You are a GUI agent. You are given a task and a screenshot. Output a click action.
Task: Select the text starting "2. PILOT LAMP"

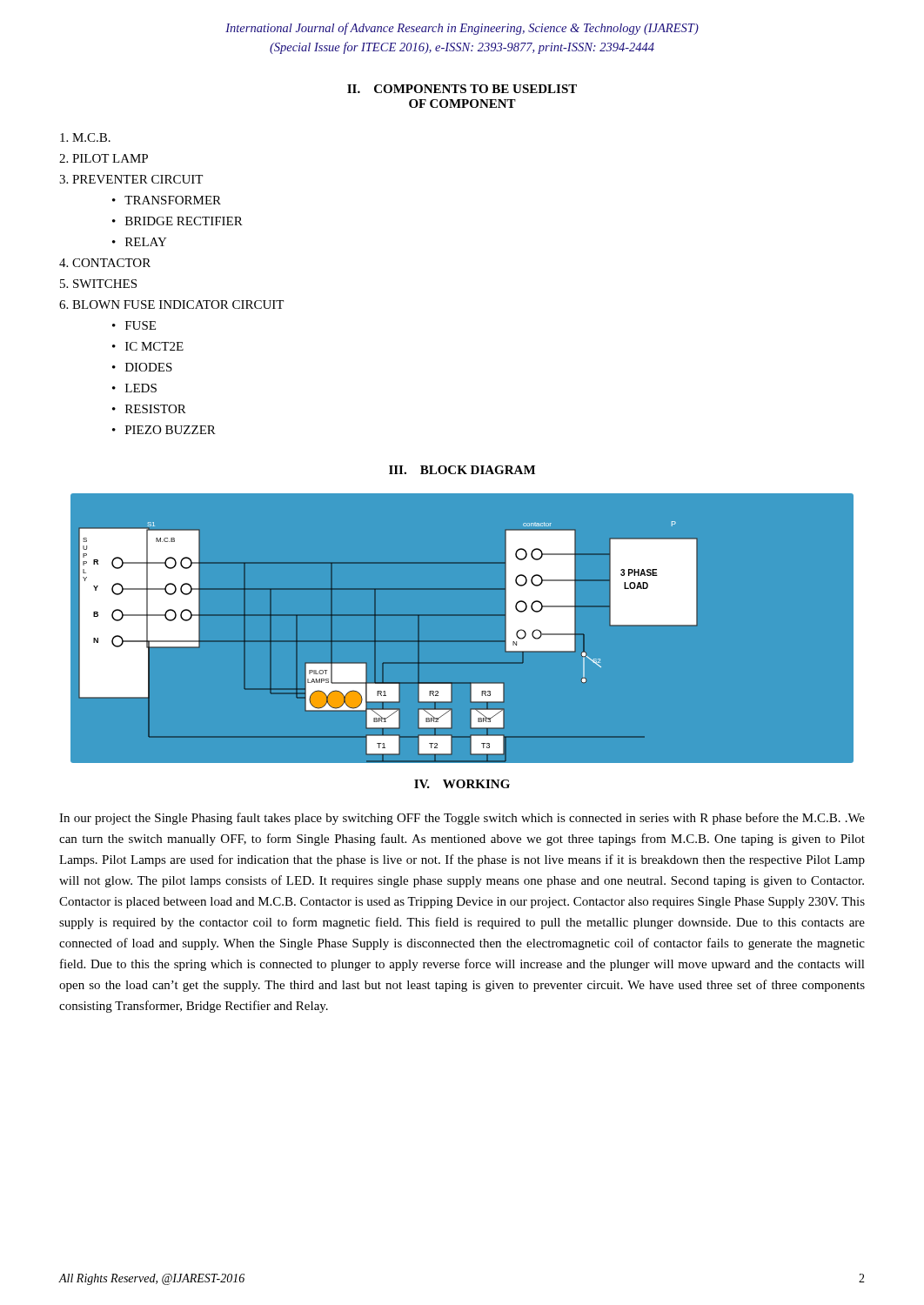click(104, 158)
